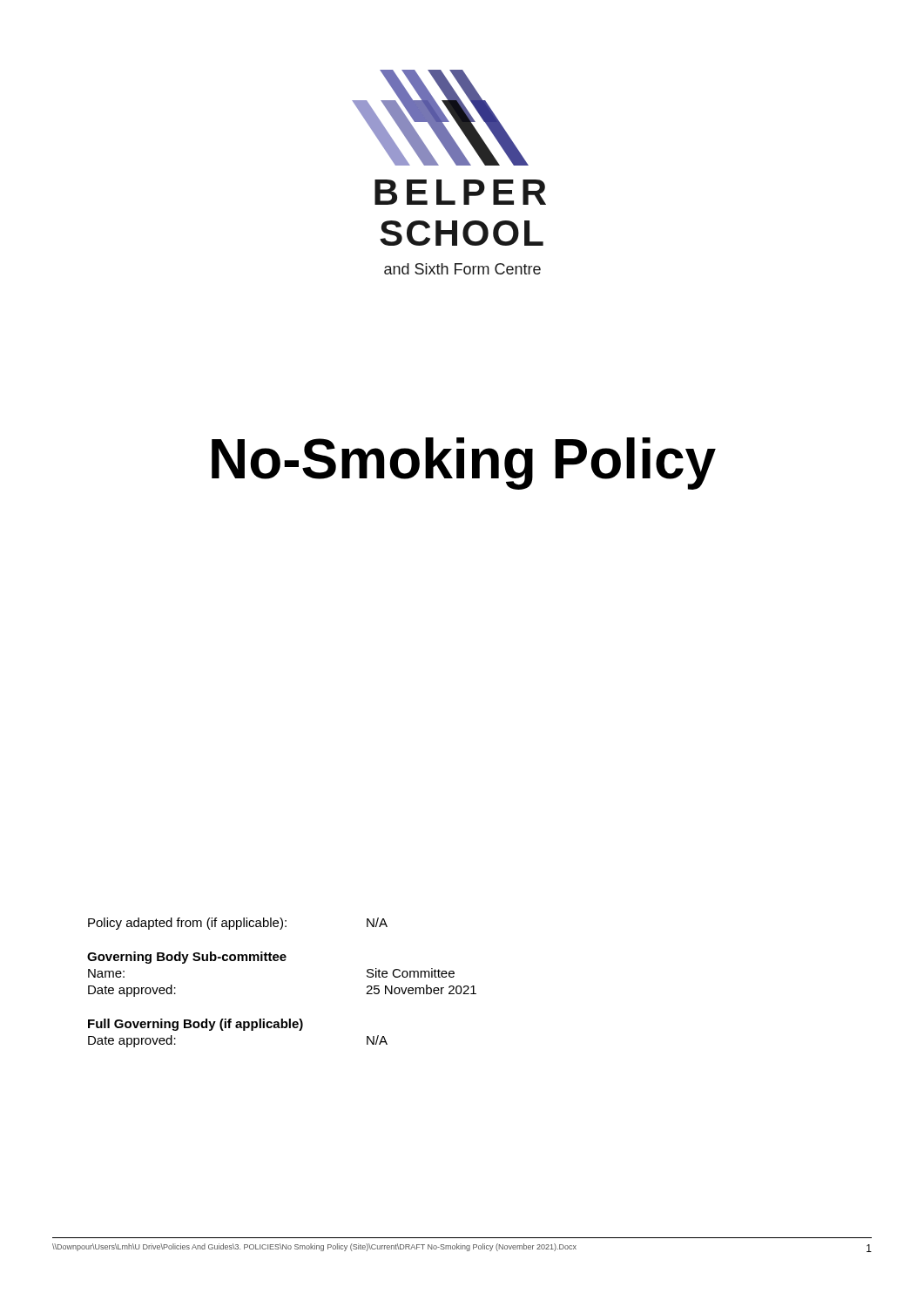Click where it says "No-Smoking Policy"

tap(462, 459)
